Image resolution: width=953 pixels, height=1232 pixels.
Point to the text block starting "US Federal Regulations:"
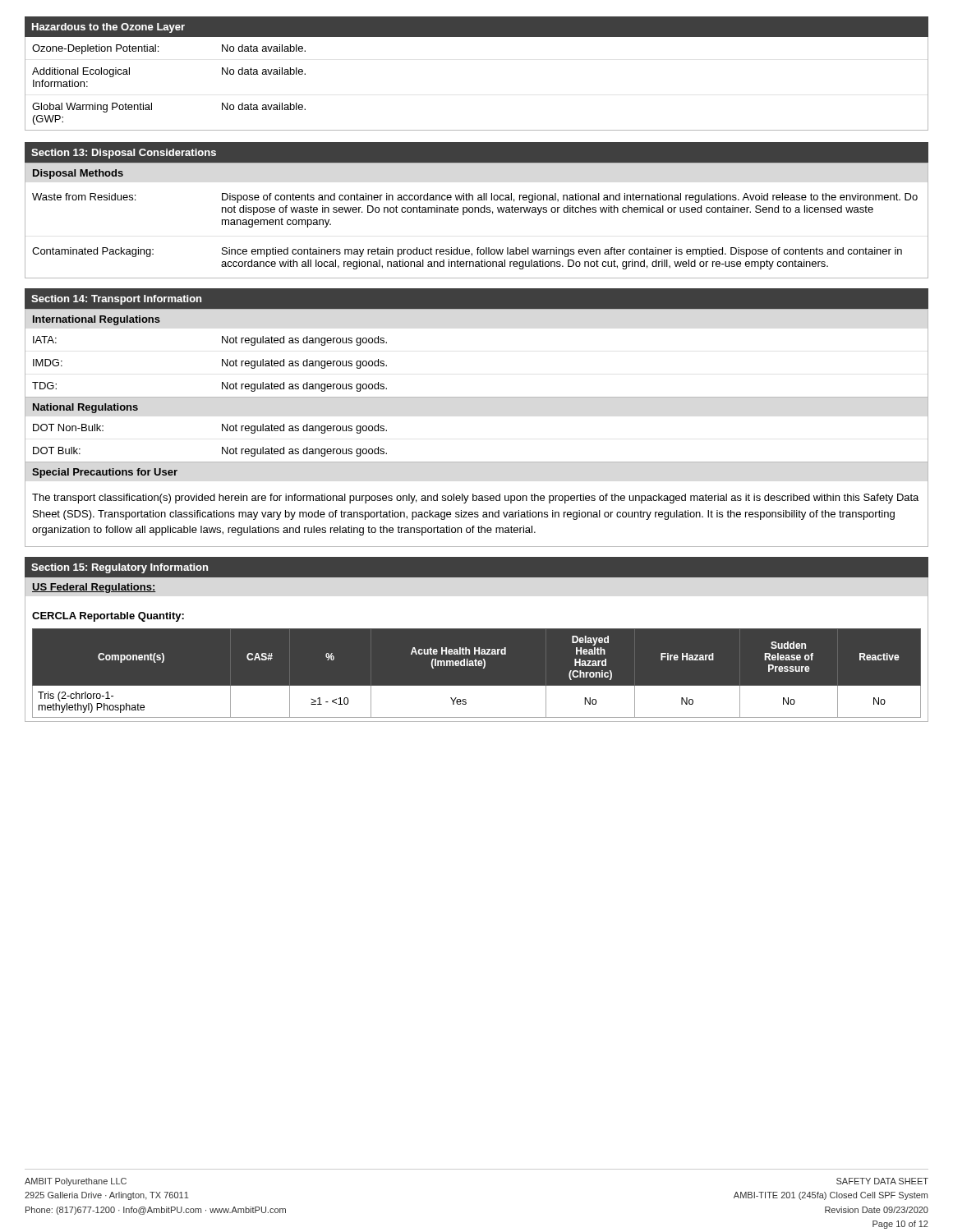coord(94,586)
